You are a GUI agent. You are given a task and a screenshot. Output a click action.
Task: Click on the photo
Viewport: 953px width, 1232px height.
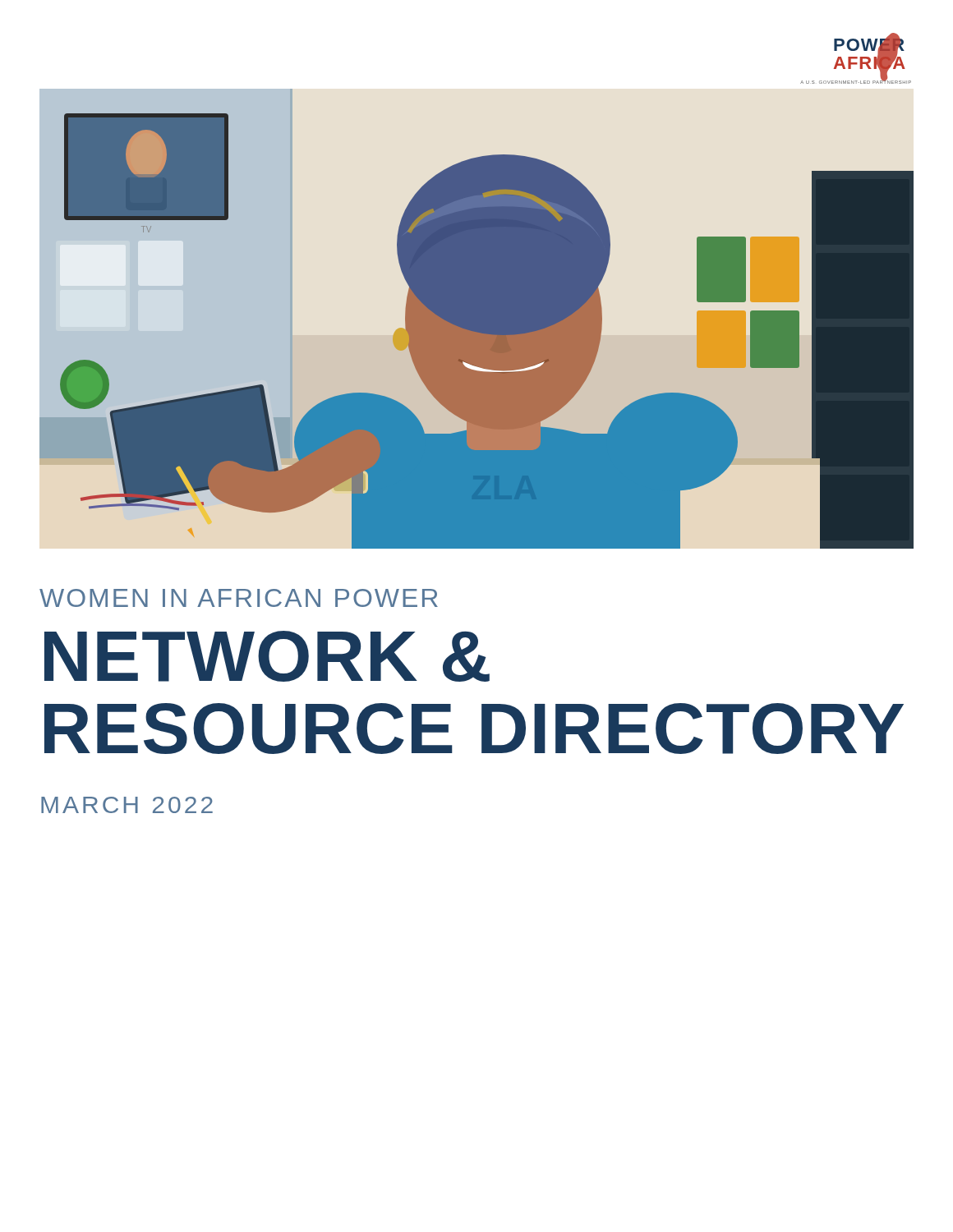pyautogui.click(x=476, y=319)
